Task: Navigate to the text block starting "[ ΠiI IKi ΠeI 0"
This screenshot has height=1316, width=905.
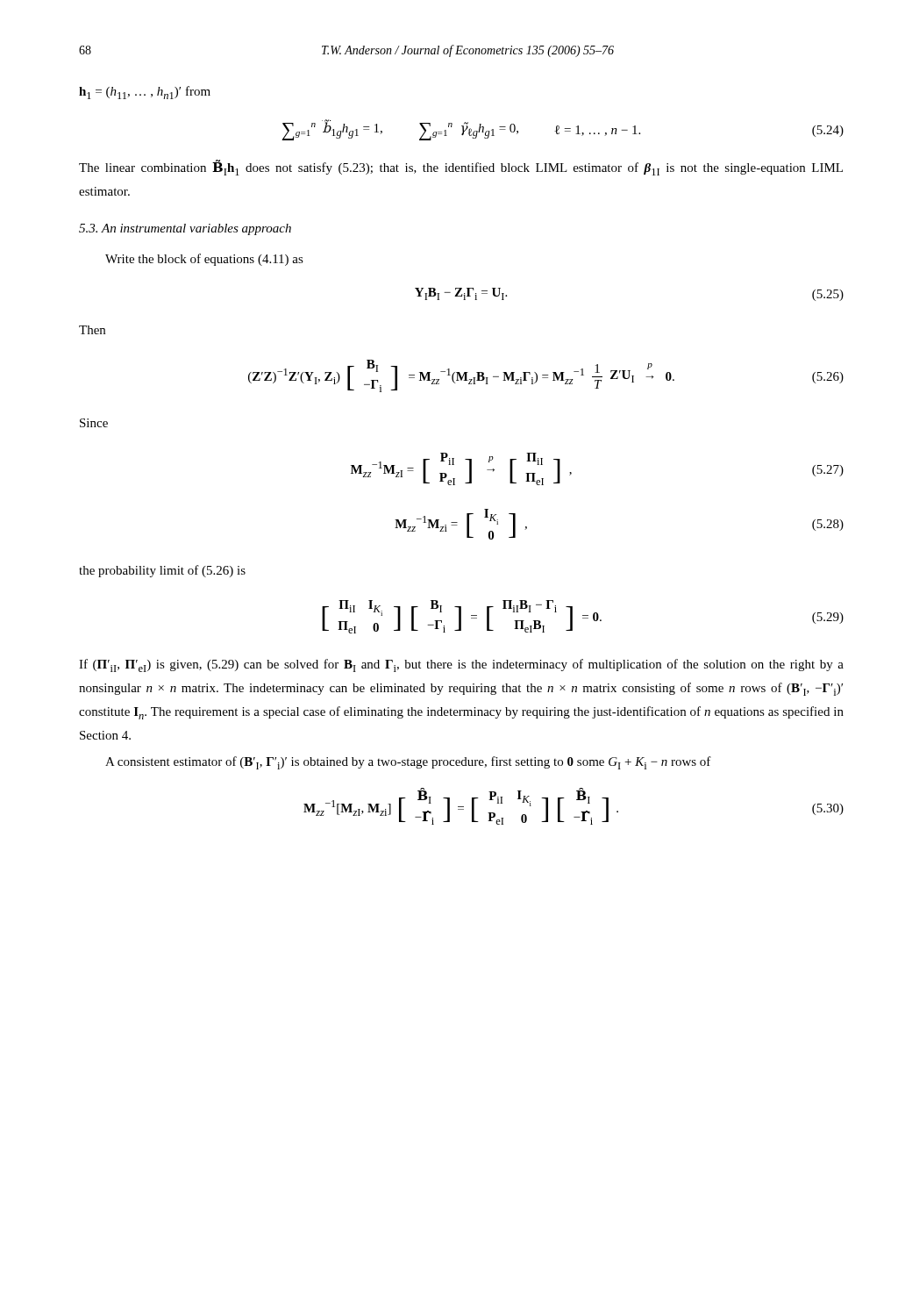Action: (461, 617)
